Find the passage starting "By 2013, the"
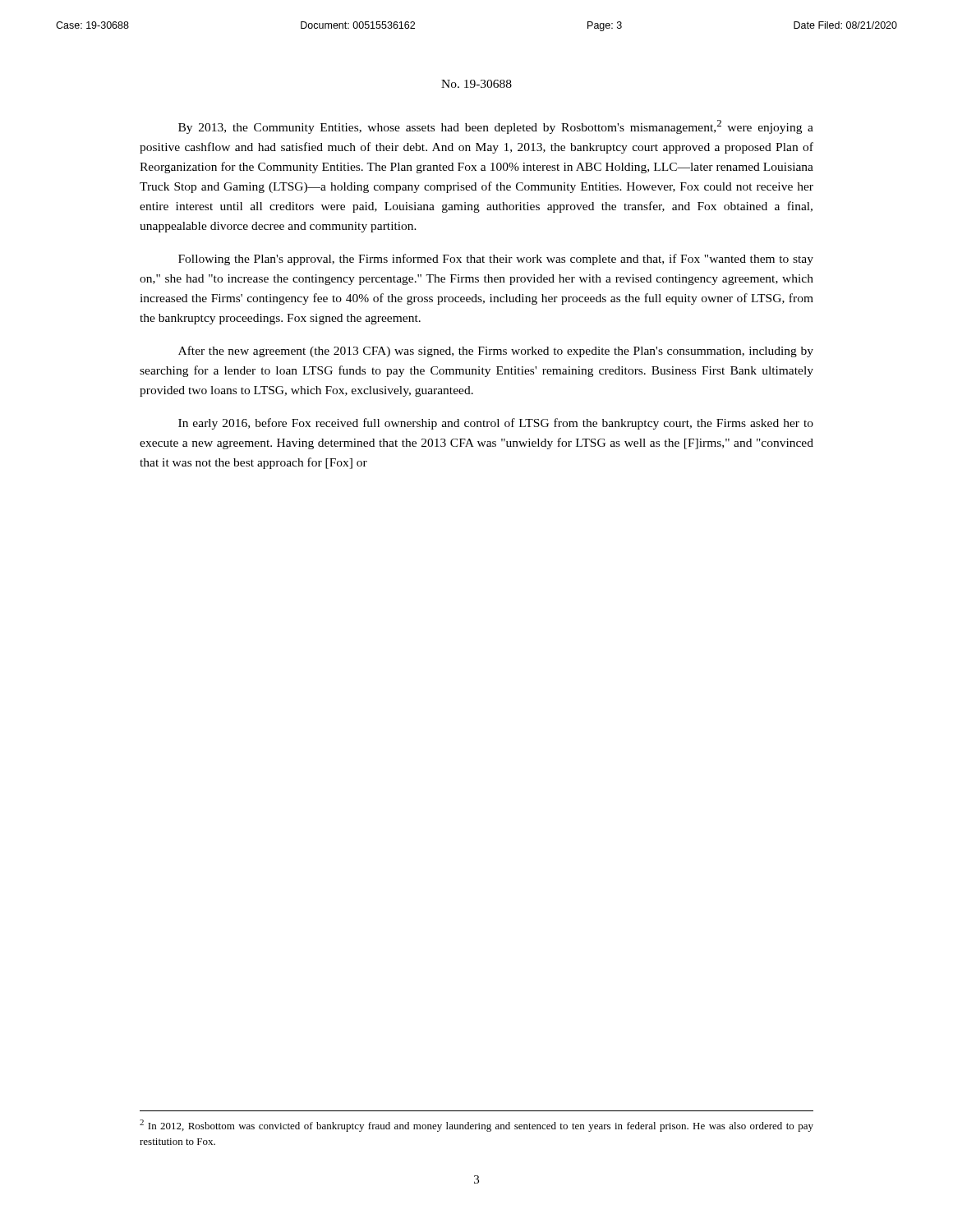Screen dimensions: 1232x953 pyautogui.click(x=476, y=175)
